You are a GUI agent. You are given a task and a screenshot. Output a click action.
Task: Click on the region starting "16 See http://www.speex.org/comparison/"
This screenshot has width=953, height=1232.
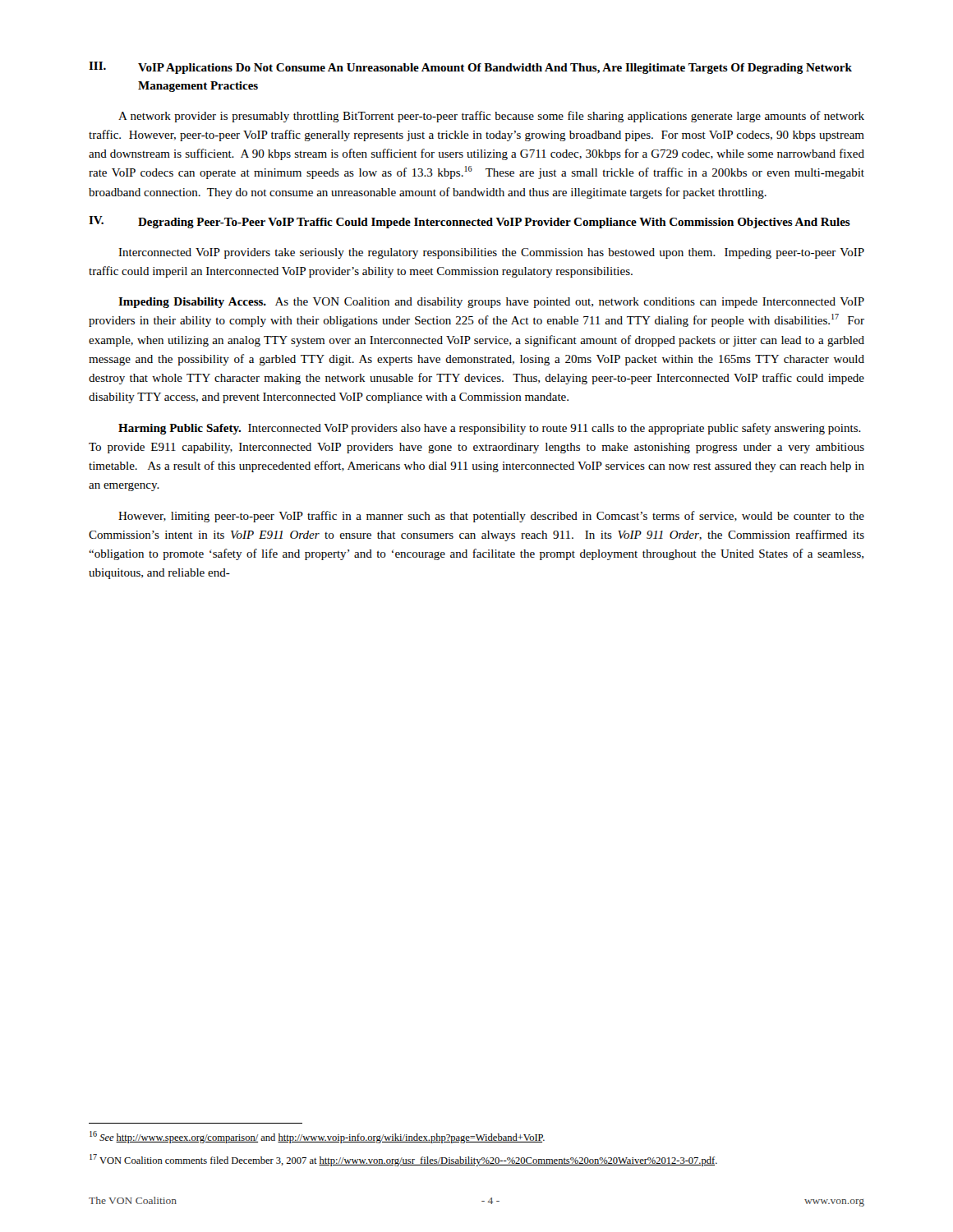pyautogui.click(x=317, y=1137)
